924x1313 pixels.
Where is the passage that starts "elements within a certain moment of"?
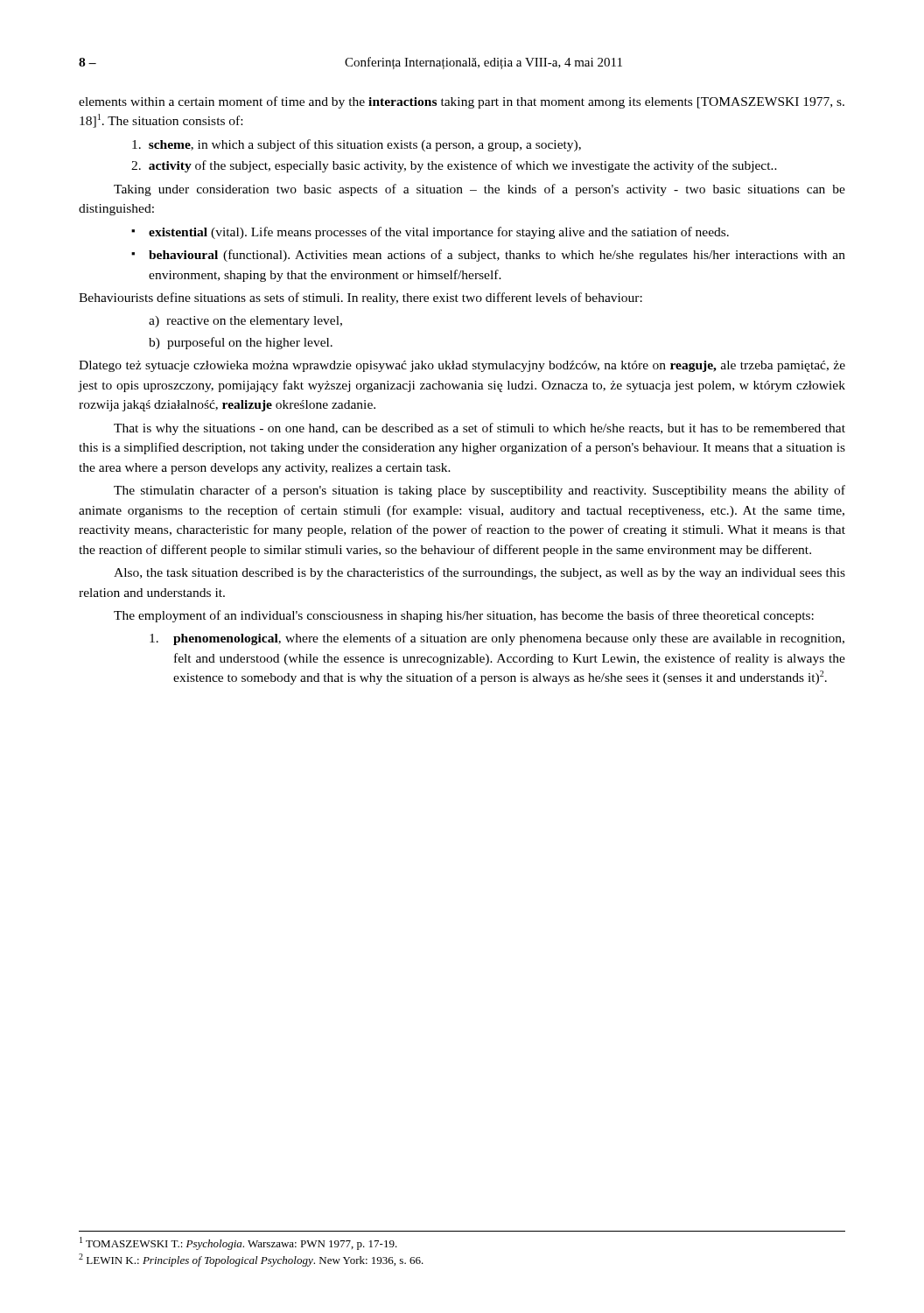coord(462,111)
